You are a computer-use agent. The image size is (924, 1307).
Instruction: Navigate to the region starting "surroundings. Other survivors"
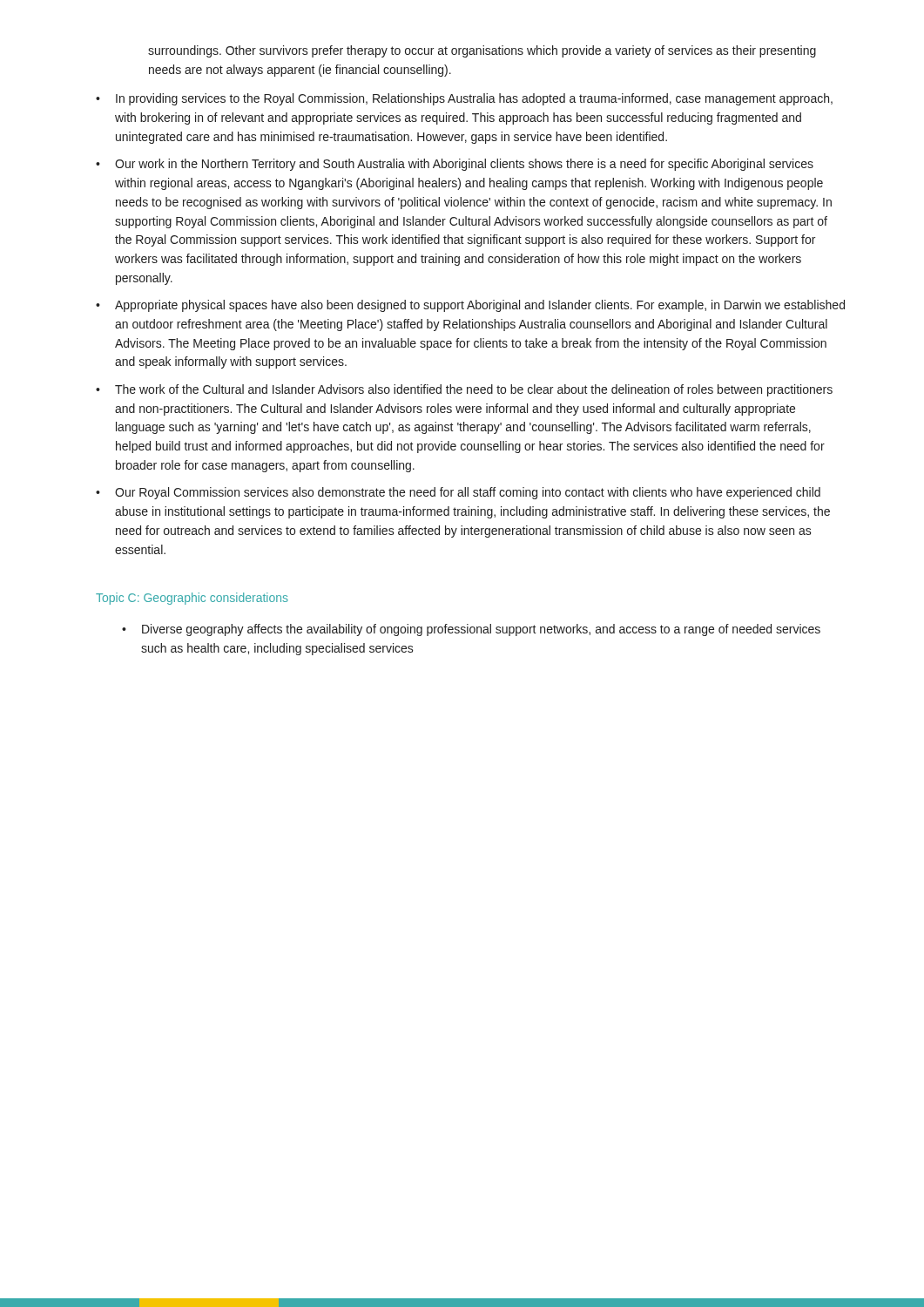482,60
